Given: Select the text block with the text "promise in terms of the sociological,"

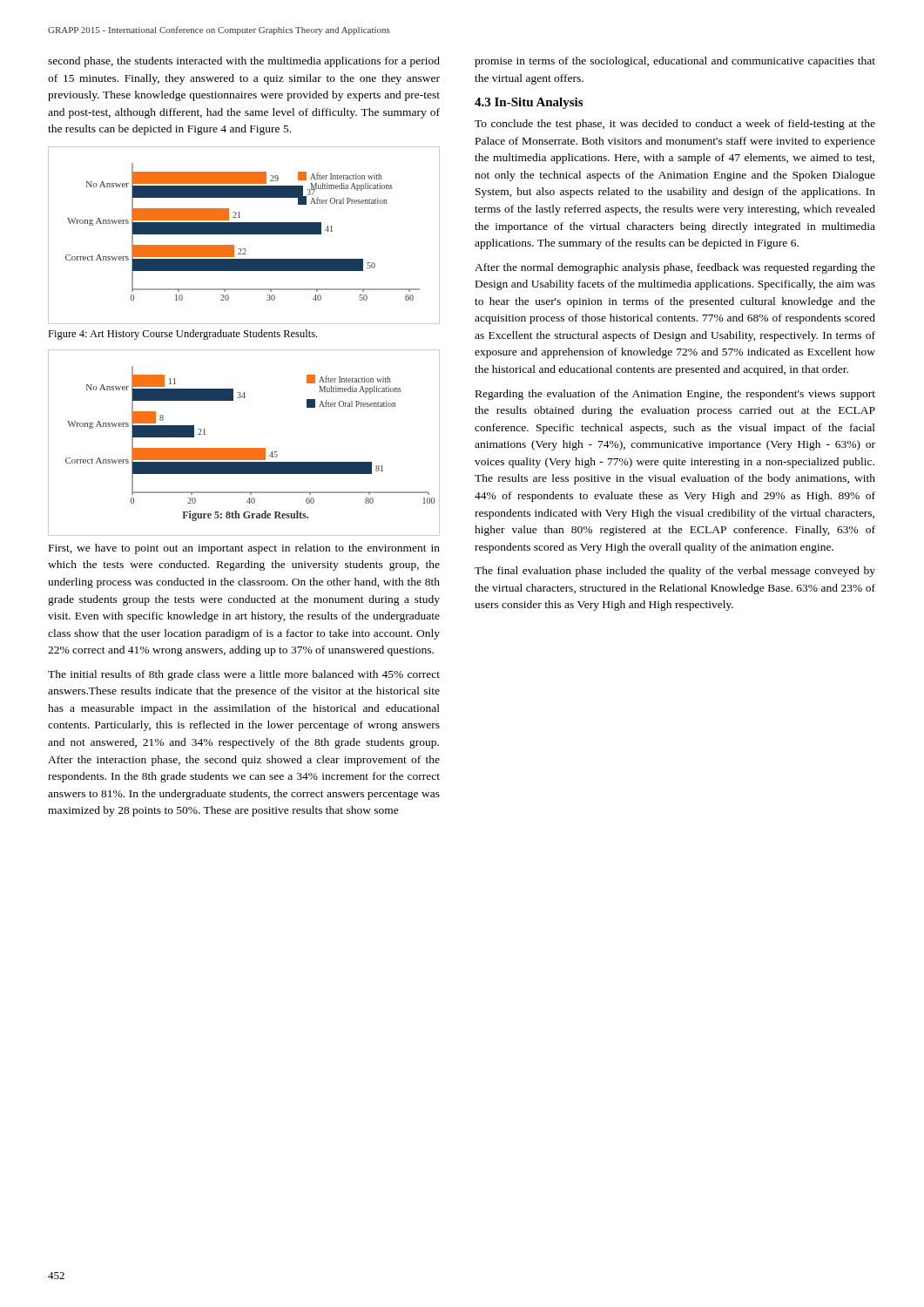Looking at the screenshot, I should point(675,69).
